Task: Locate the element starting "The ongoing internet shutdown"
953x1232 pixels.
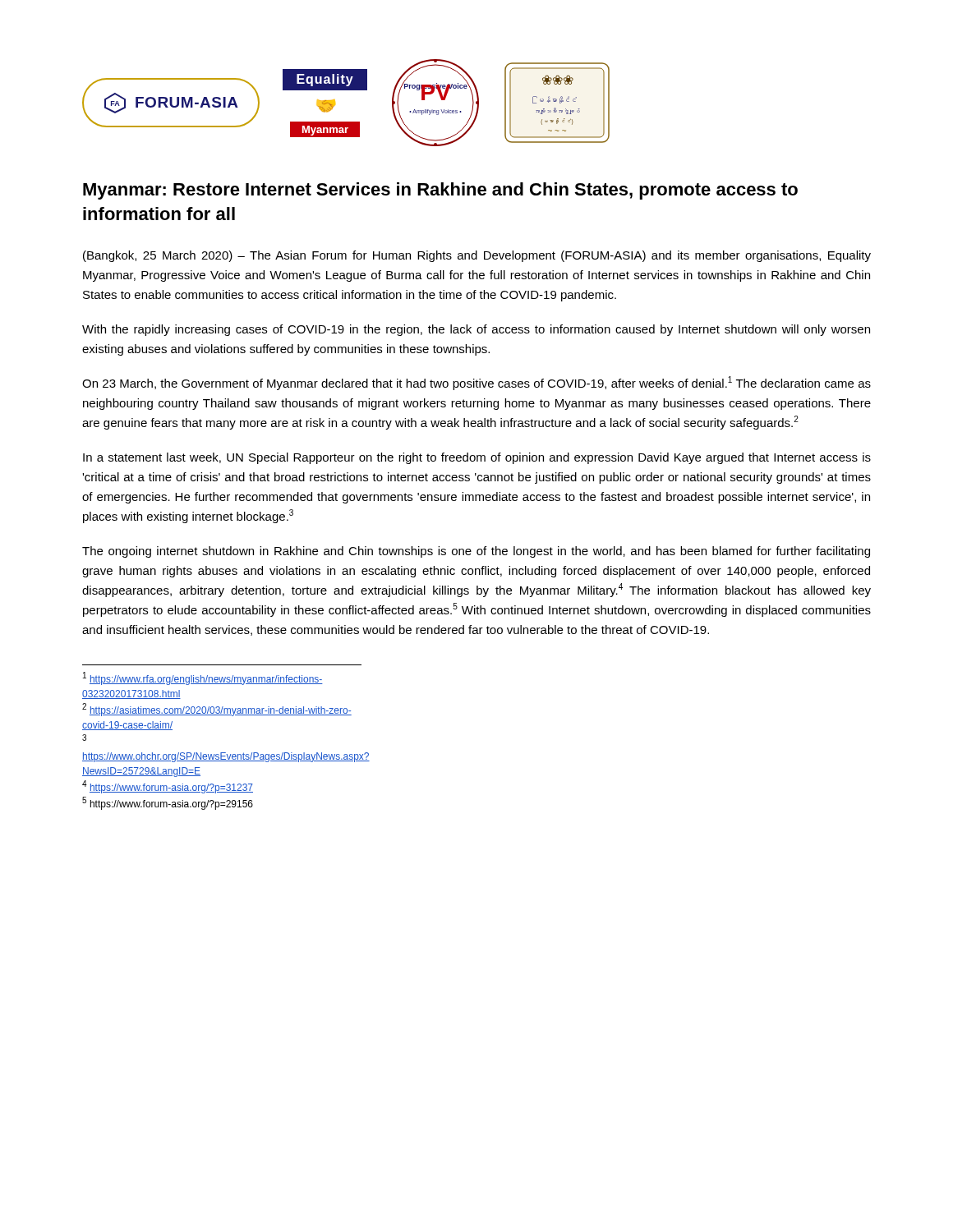Action: (x=476, y=590)
